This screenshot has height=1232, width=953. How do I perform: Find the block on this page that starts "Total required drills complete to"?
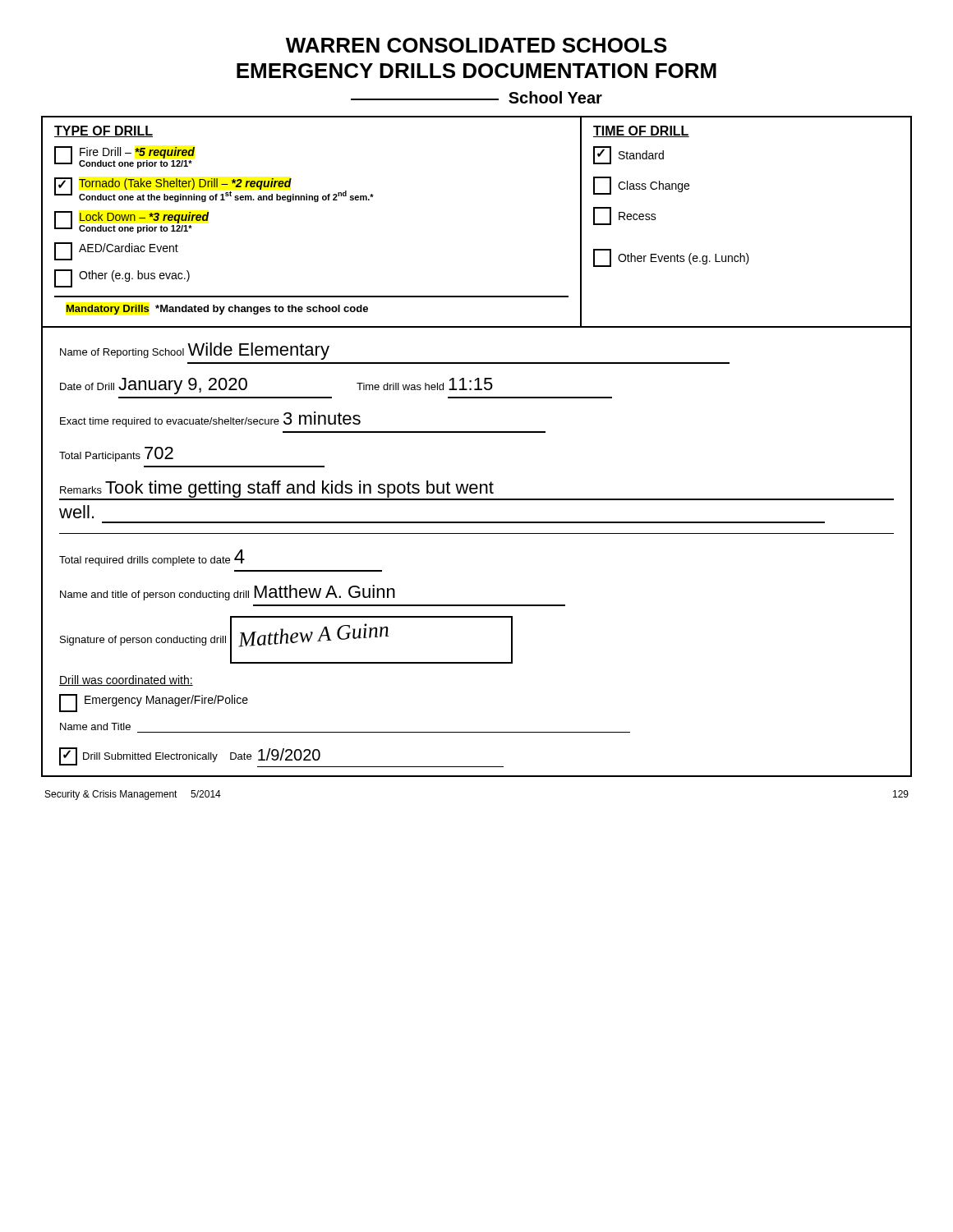coord(221,558)
